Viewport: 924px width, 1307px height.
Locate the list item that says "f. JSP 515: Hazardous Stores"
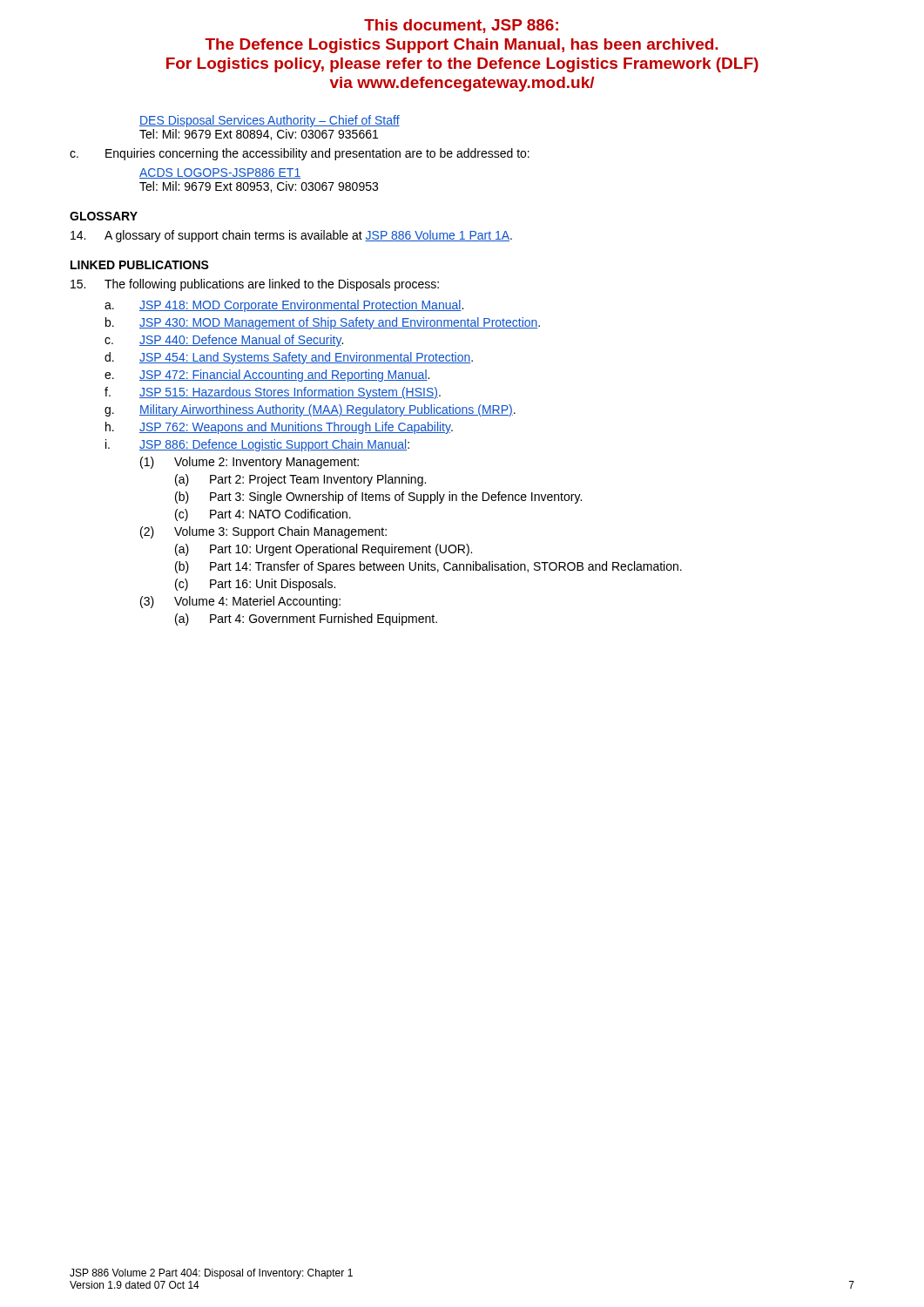coord(273,393)
